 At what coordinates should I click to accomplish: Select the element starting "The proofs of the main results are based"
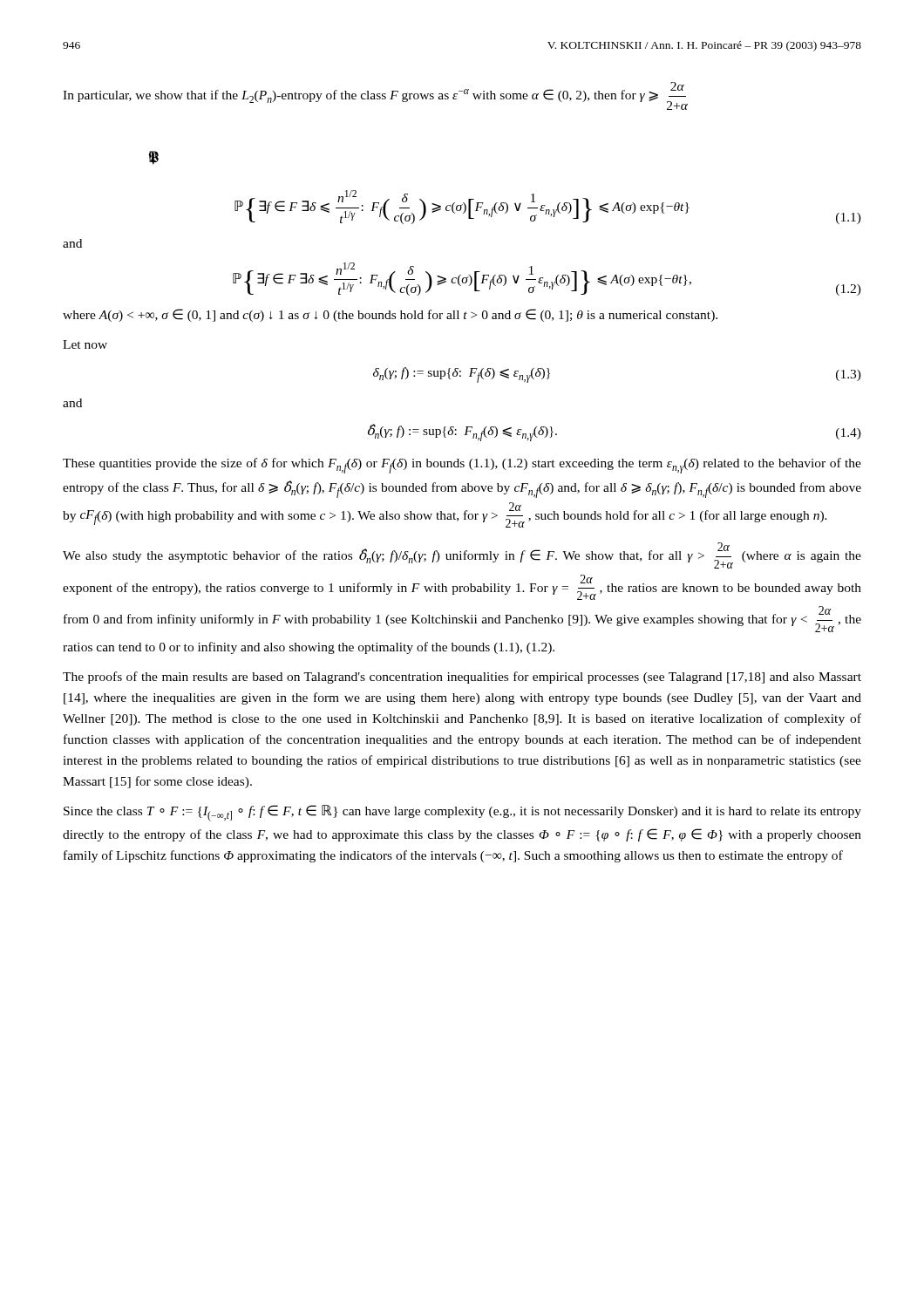point(462,728)
